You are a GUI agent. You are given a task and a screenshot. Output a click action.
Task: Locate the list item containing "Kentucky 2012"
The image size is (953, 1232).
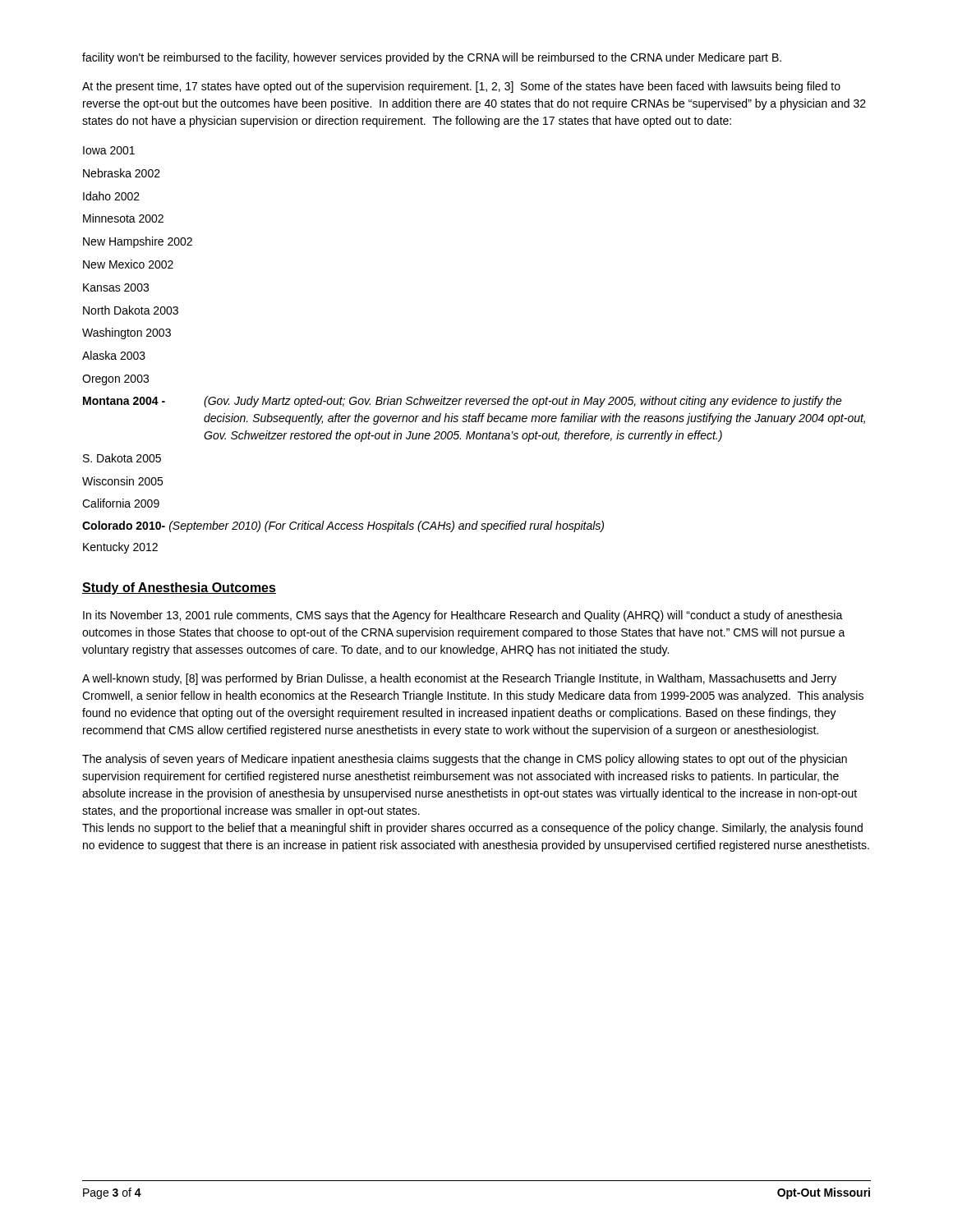(x=120, y=547)
